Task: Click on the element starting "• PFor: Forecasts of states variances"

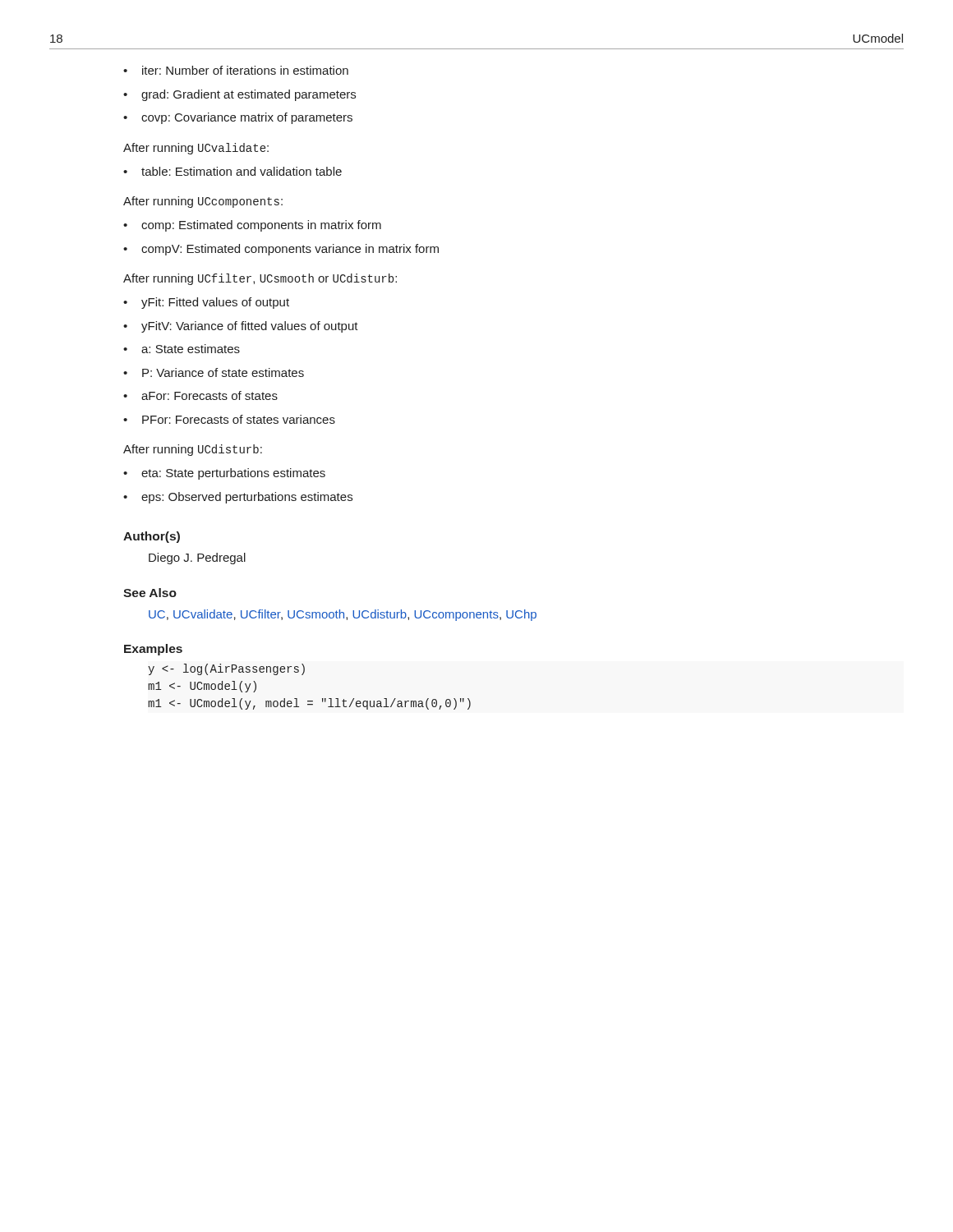Action: (229, 419)
